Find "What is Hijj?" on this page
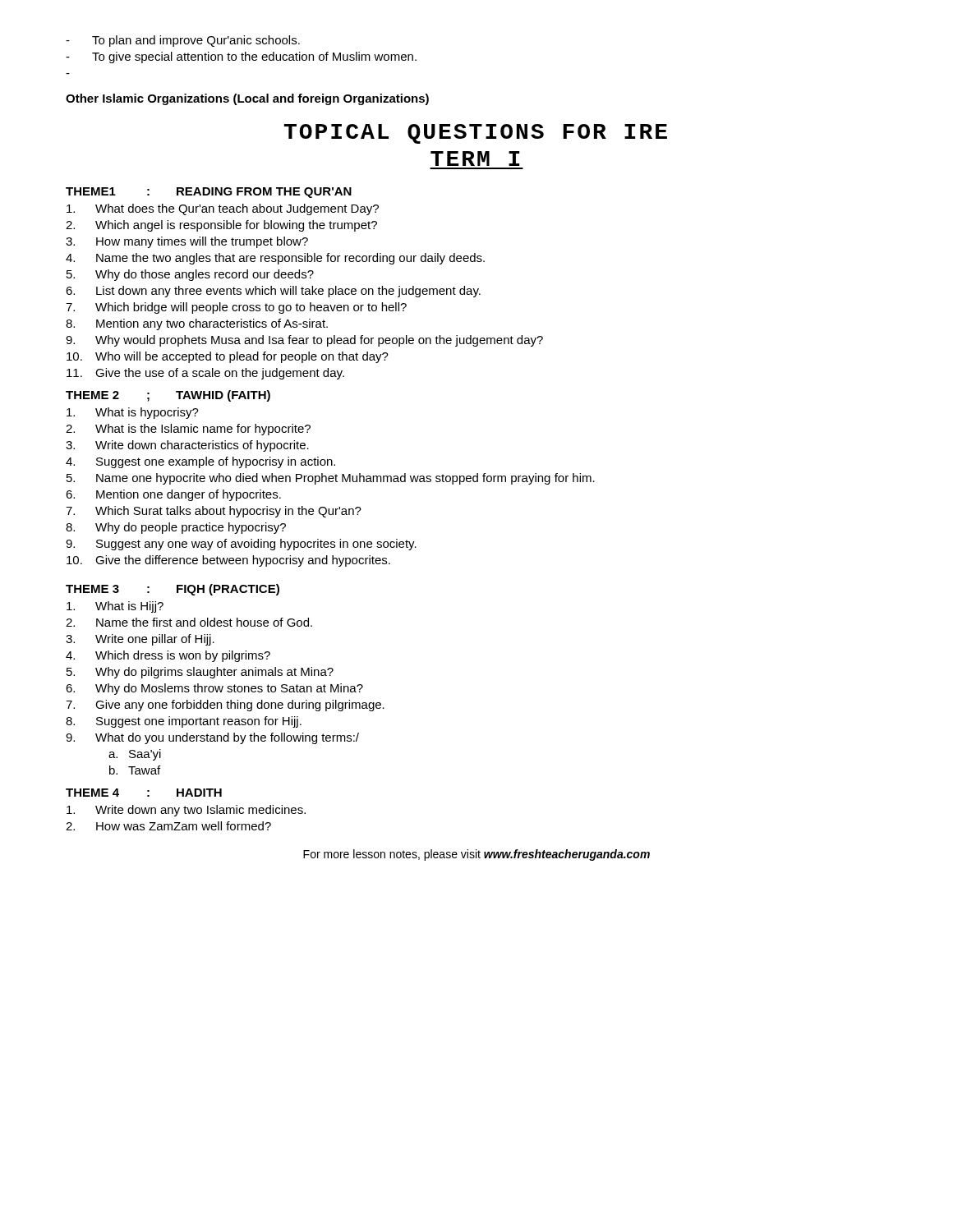The image size is (953, 1232). click(x=115, y=606)
